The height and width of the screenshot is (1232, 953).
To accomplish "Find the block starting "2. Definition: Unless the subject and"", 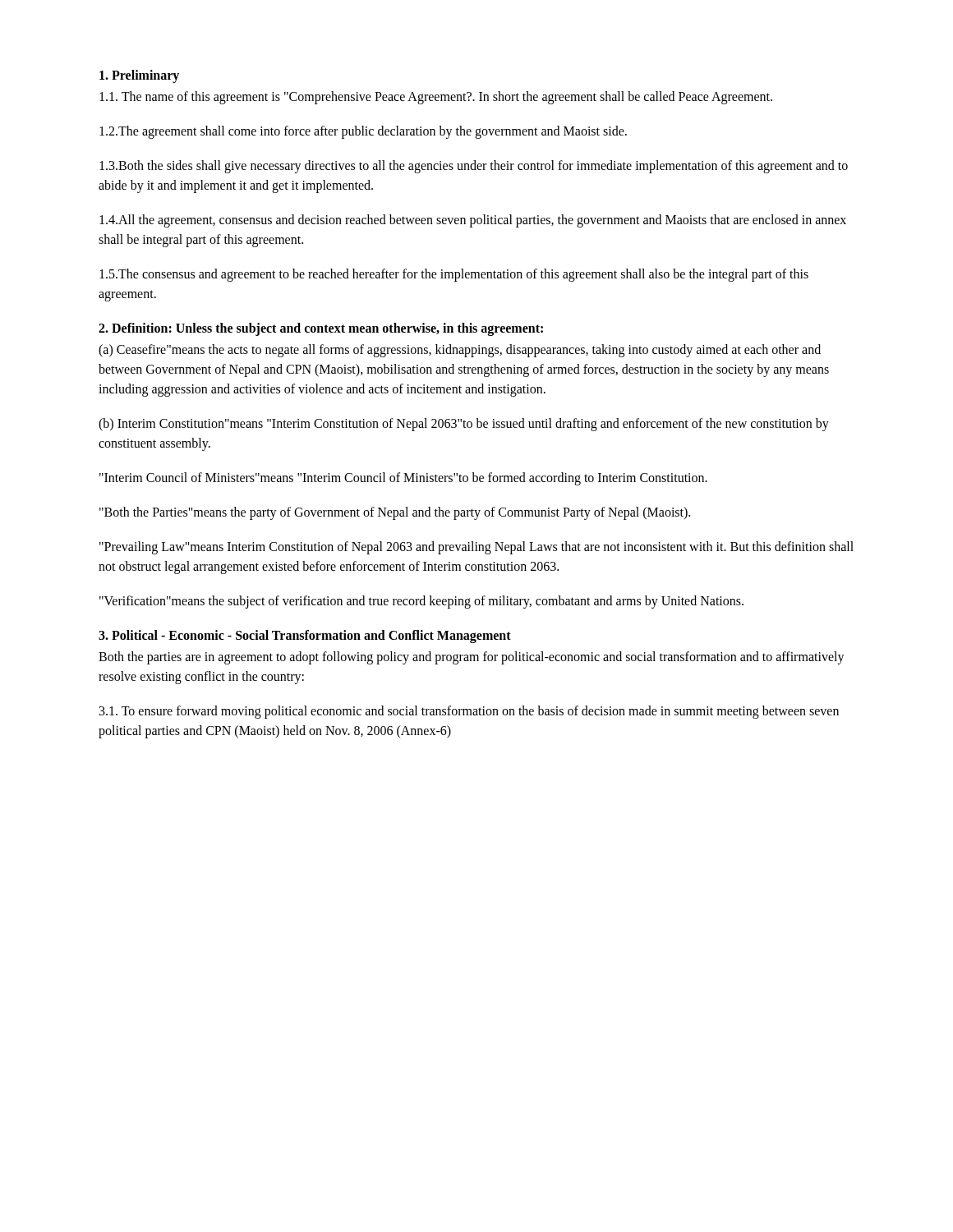I will (x=321, y=328).
